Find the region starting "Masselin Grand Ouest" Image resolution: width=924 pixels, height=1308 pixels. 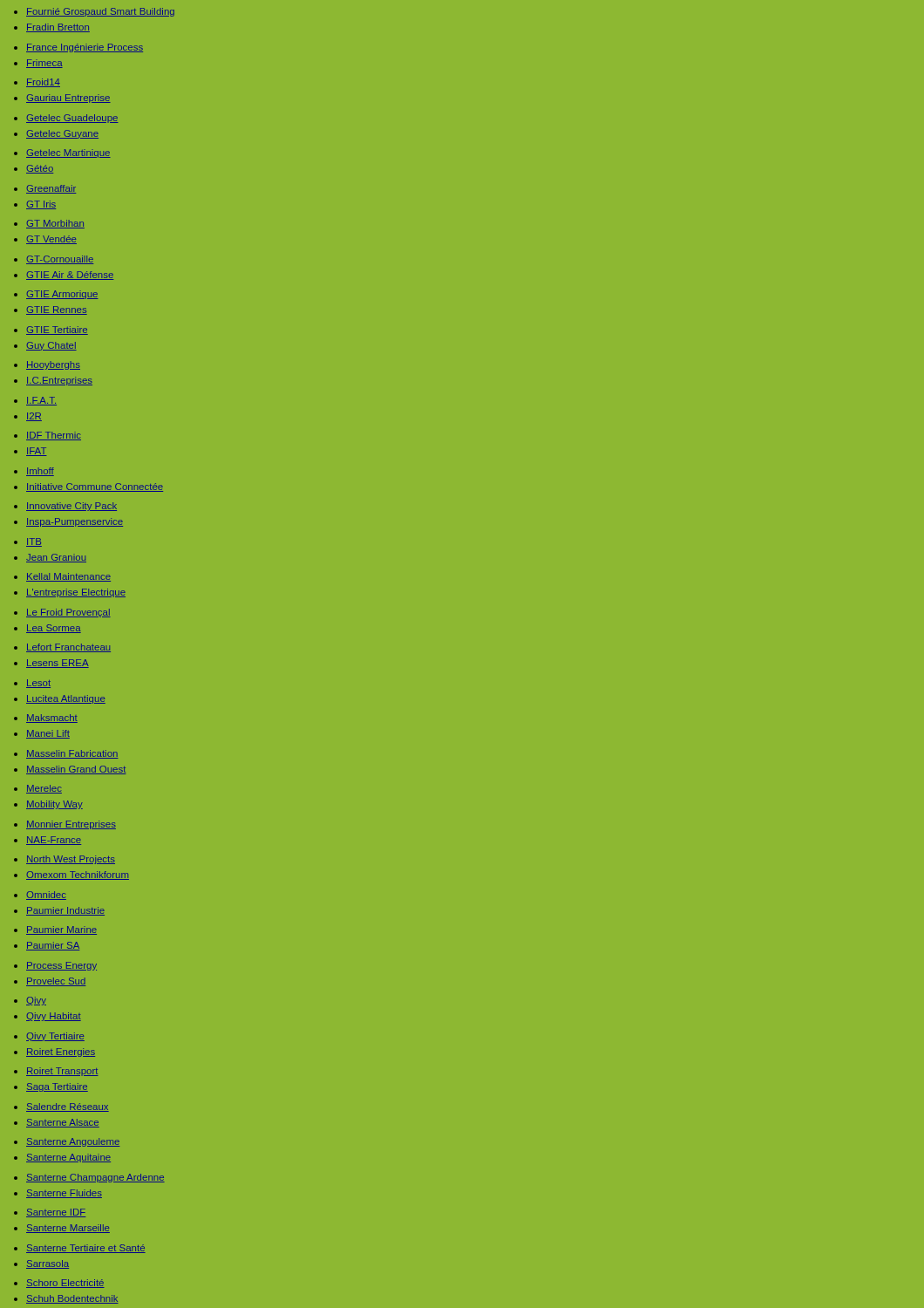coord(76,770)
